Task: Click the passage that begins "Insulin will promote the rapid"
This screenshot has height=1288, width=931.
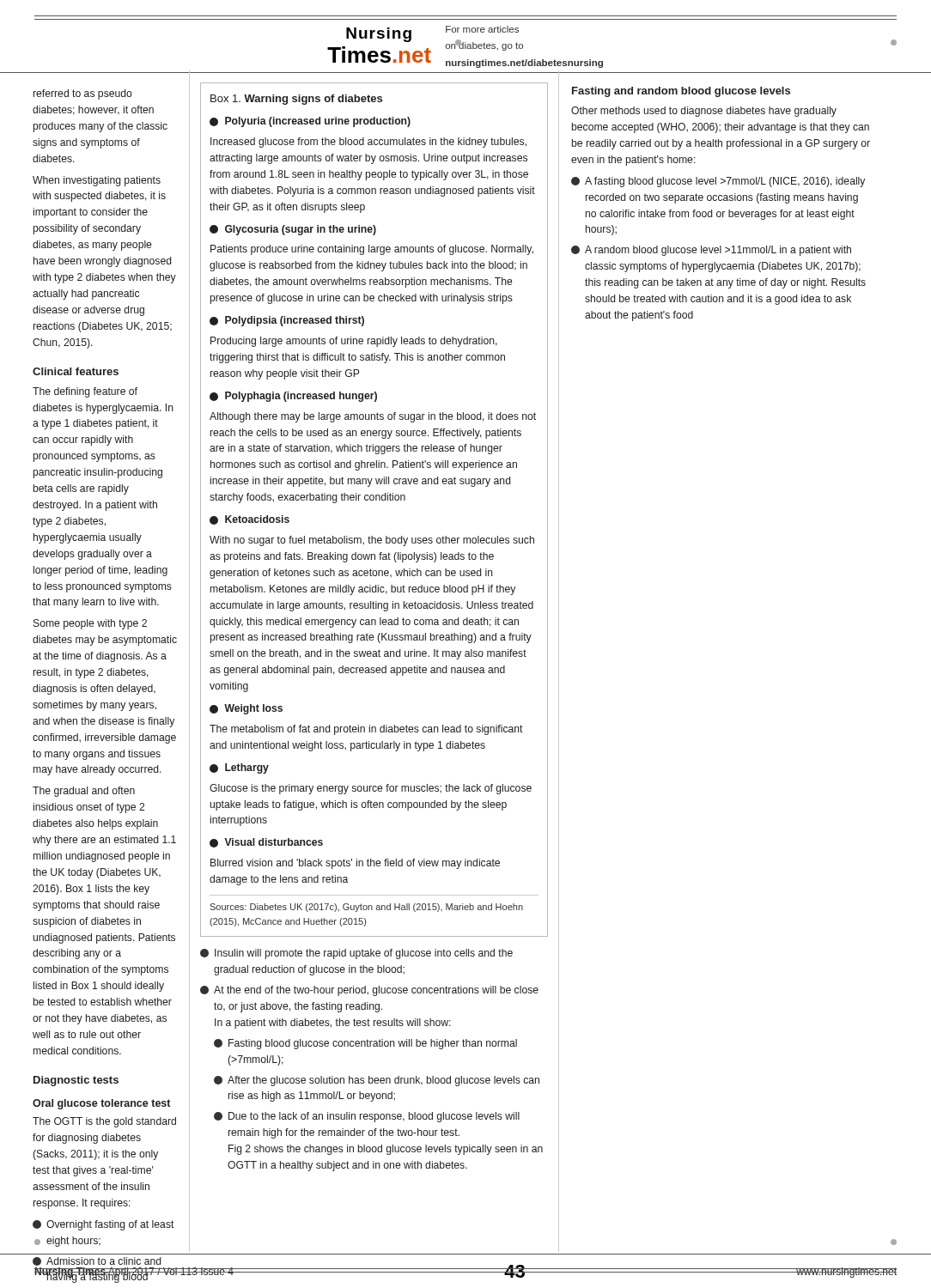Action: tap(374, 962)
